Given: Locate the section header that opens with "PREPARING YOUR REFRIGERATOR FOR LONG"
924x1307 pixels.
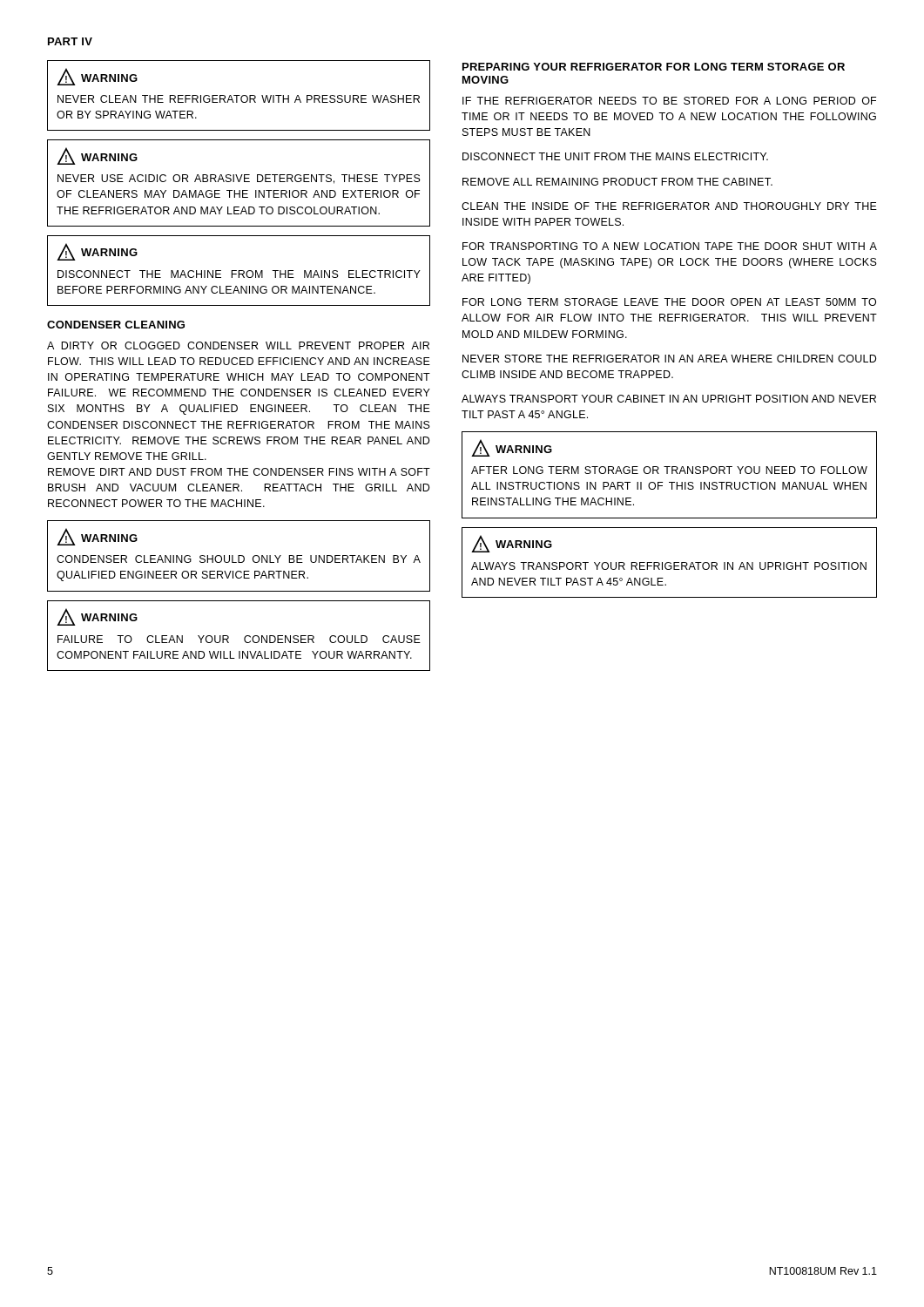Looking at the screenshot, I should (653, 73).
